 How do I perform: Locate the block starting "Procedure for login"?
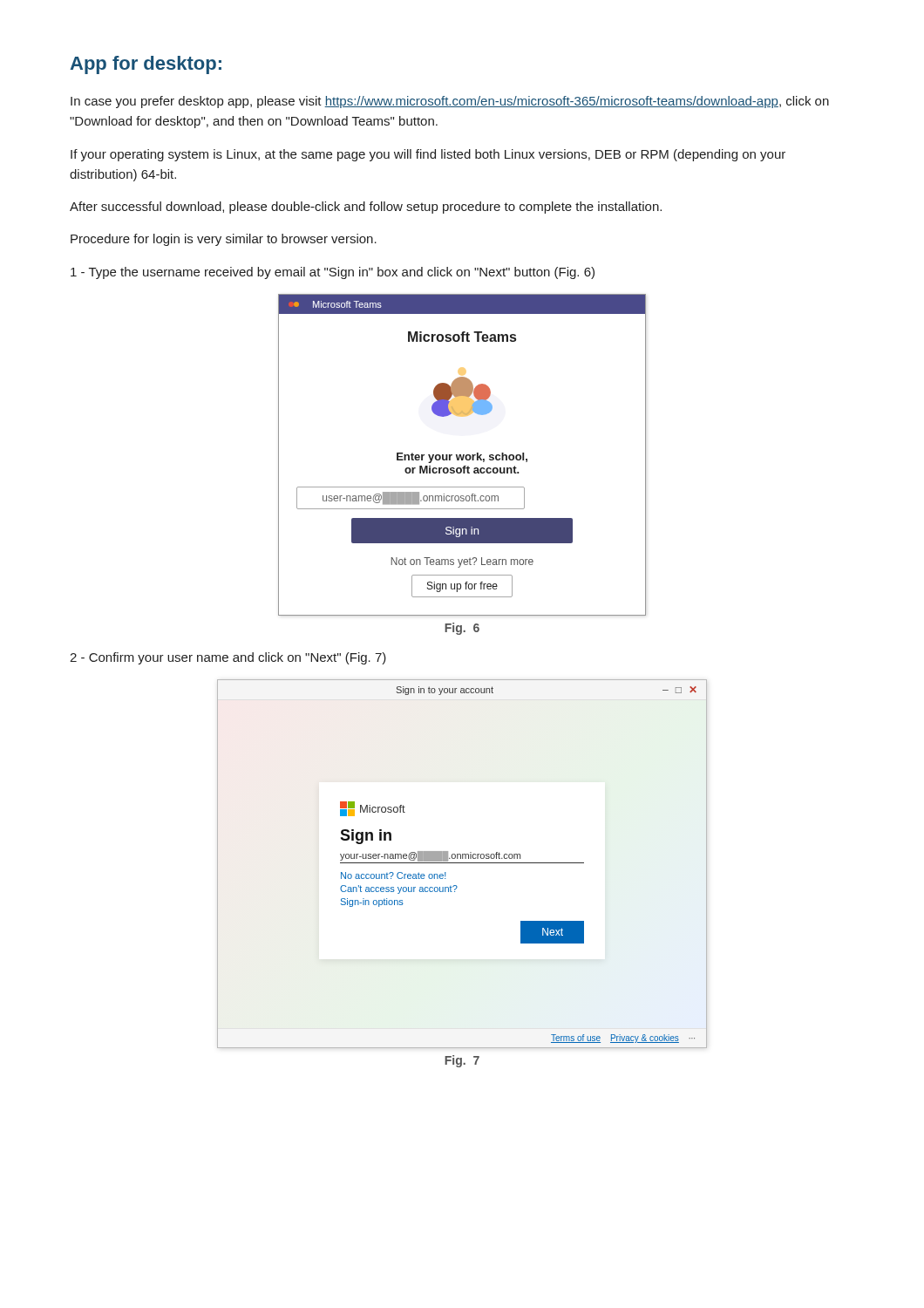click(x=223, y=239)
